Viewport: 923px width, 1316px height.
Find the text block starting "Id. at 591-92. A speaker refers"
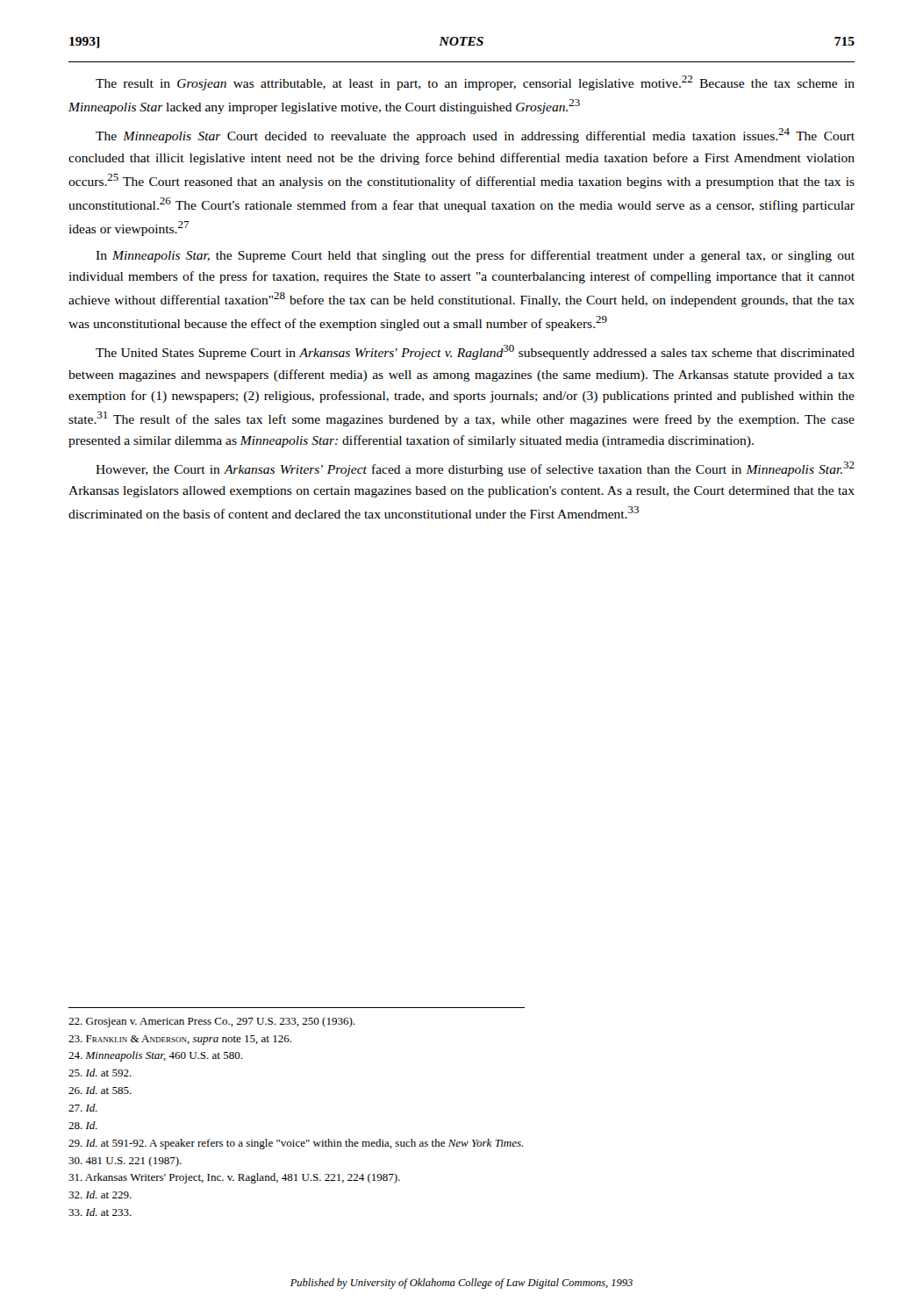296,1142
